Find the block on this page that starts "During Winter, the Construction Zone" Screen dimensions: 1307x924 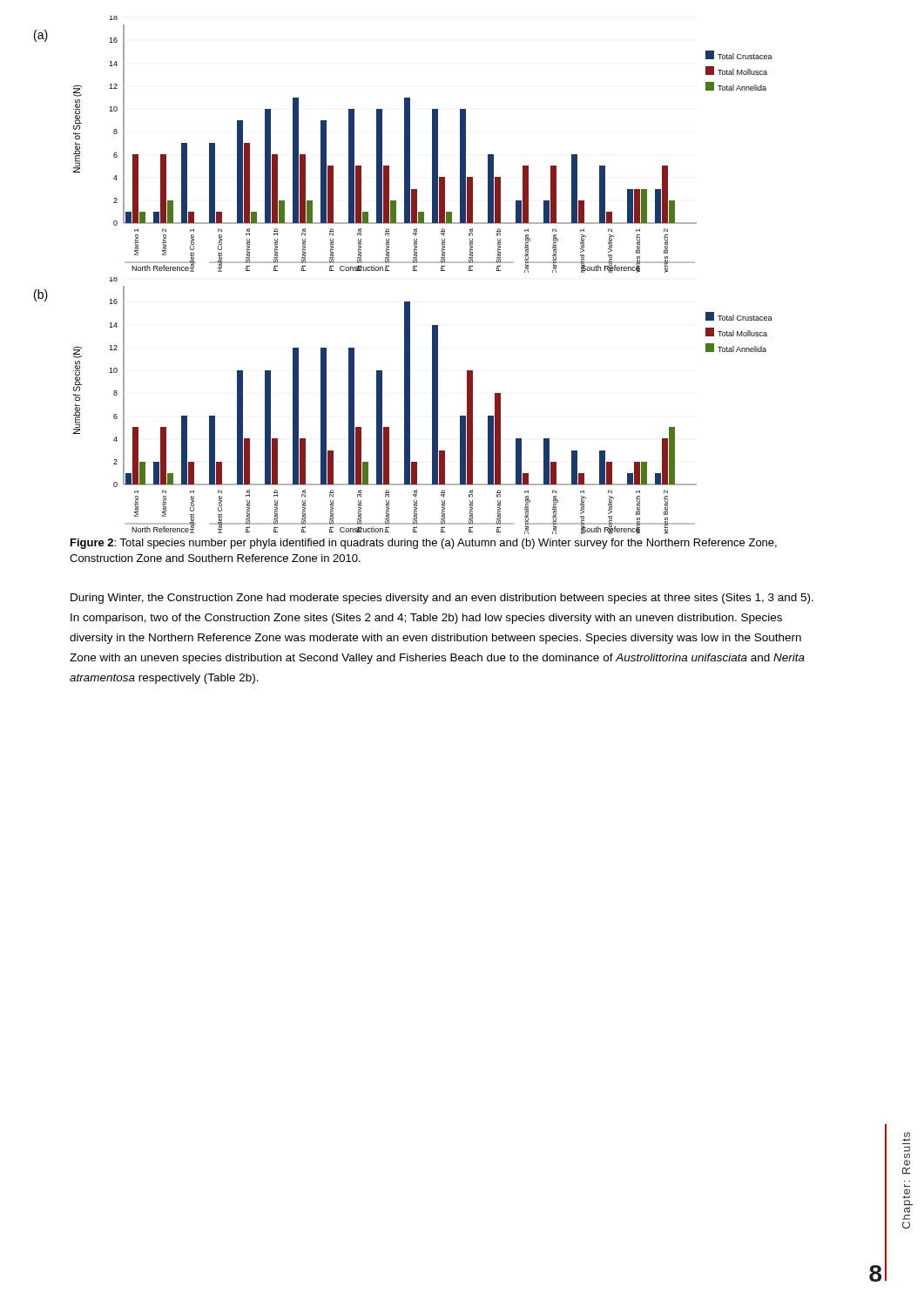coord(442,637)
